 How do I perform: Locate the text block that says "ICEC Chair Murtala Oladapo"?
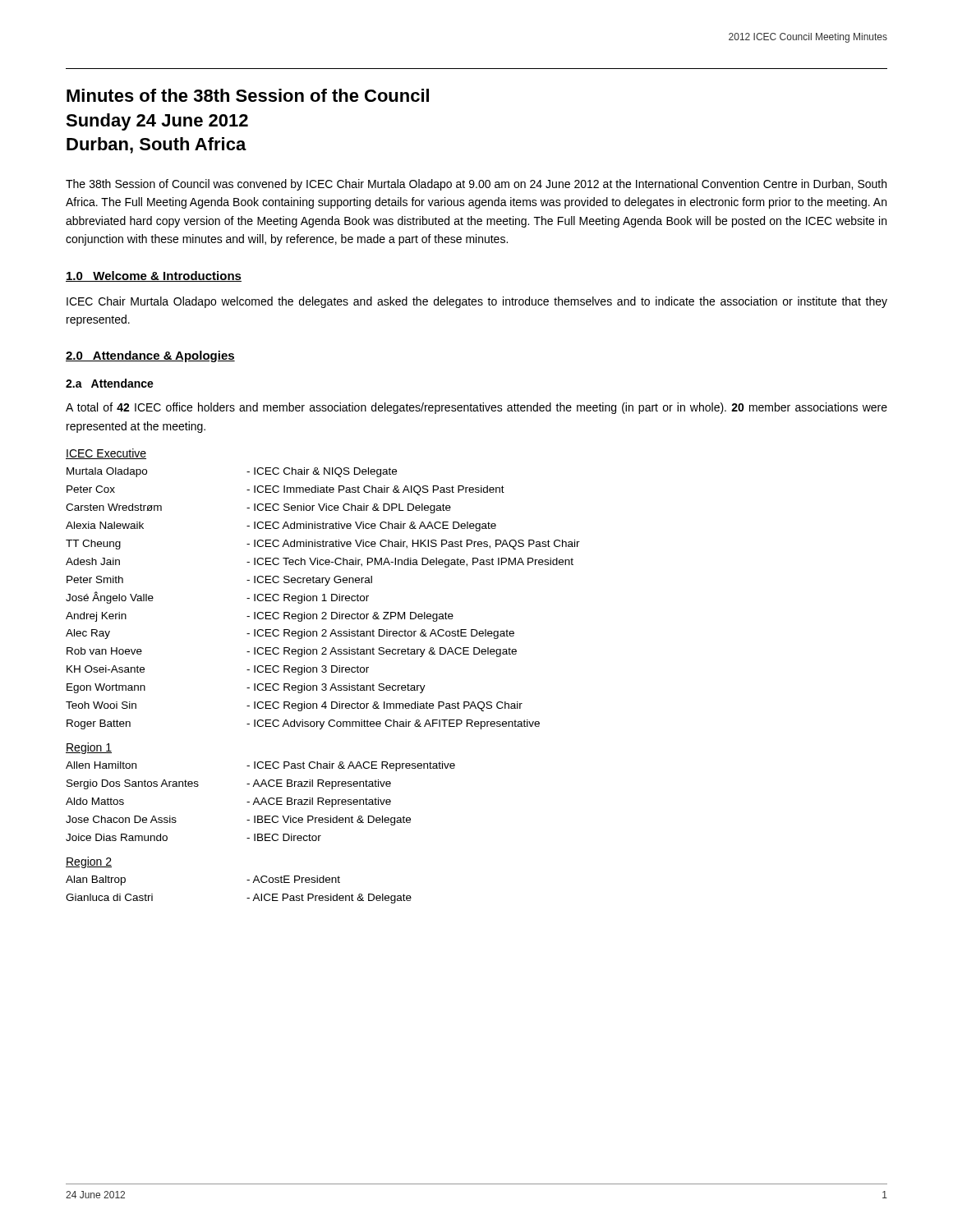476,310
